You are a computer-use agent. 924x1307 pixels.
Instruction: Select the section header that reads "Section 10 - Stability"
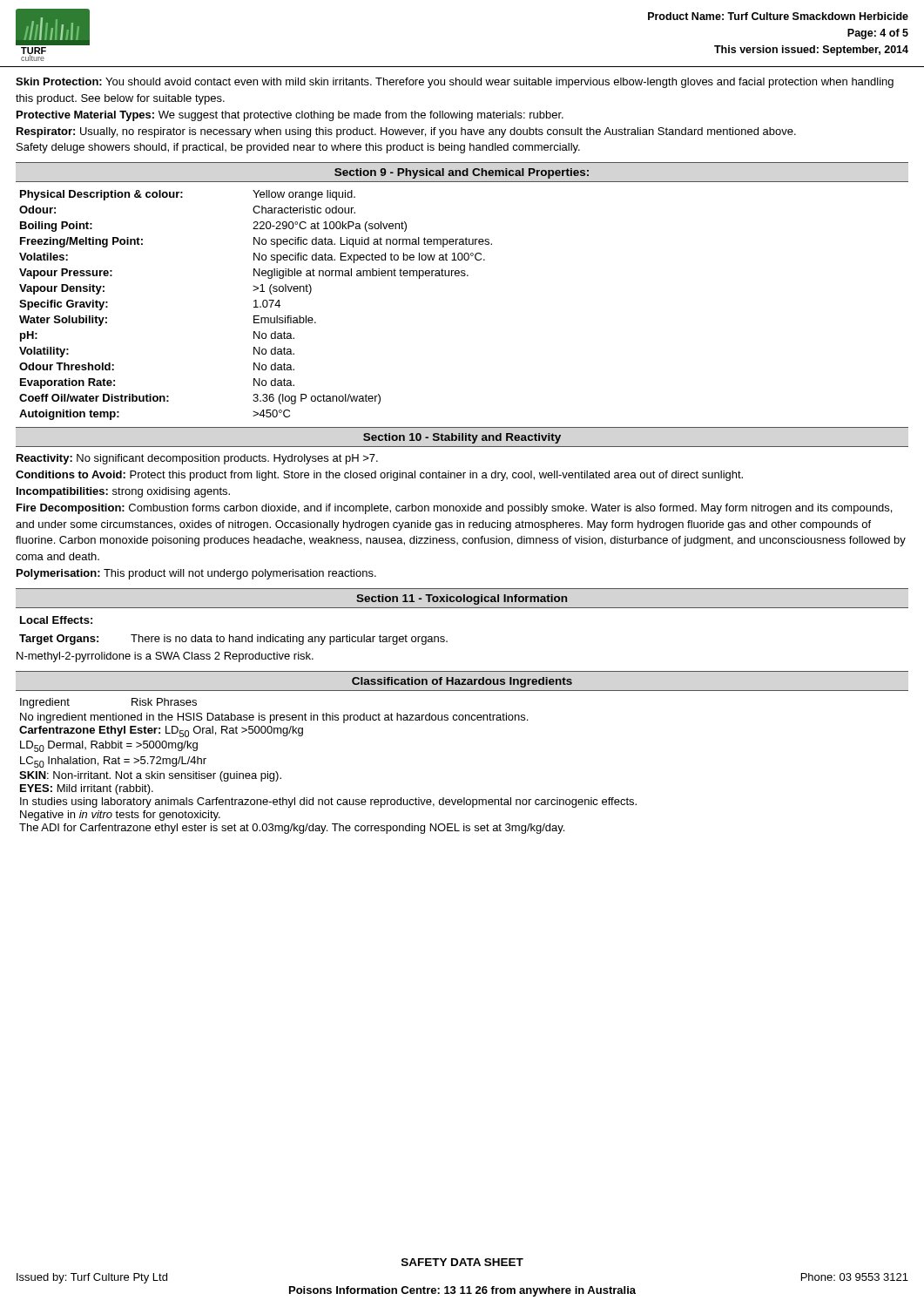[x=462, y=437]
